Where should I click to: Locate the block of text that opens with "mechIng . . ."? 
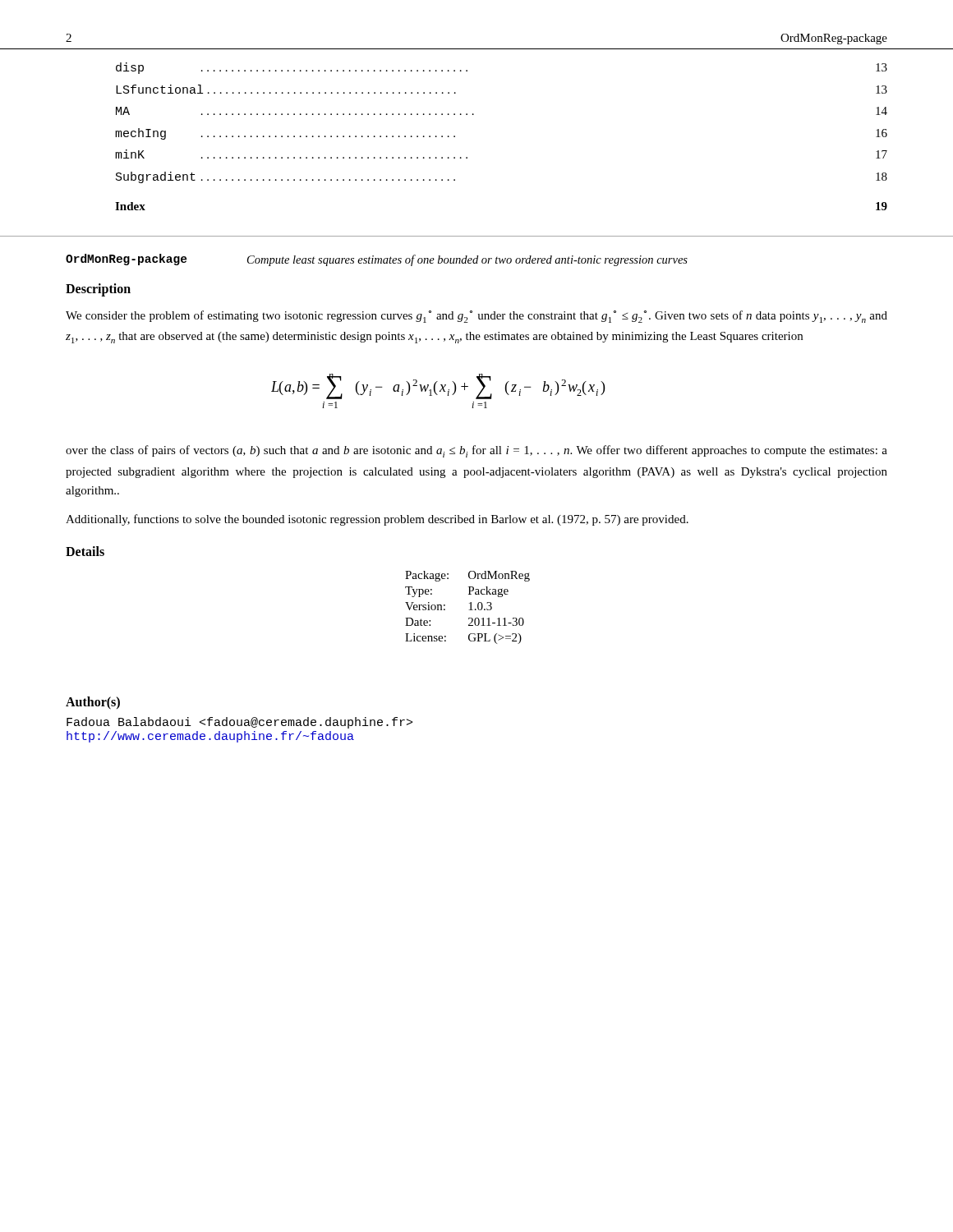pyautogui.click(x=139, y=133)
